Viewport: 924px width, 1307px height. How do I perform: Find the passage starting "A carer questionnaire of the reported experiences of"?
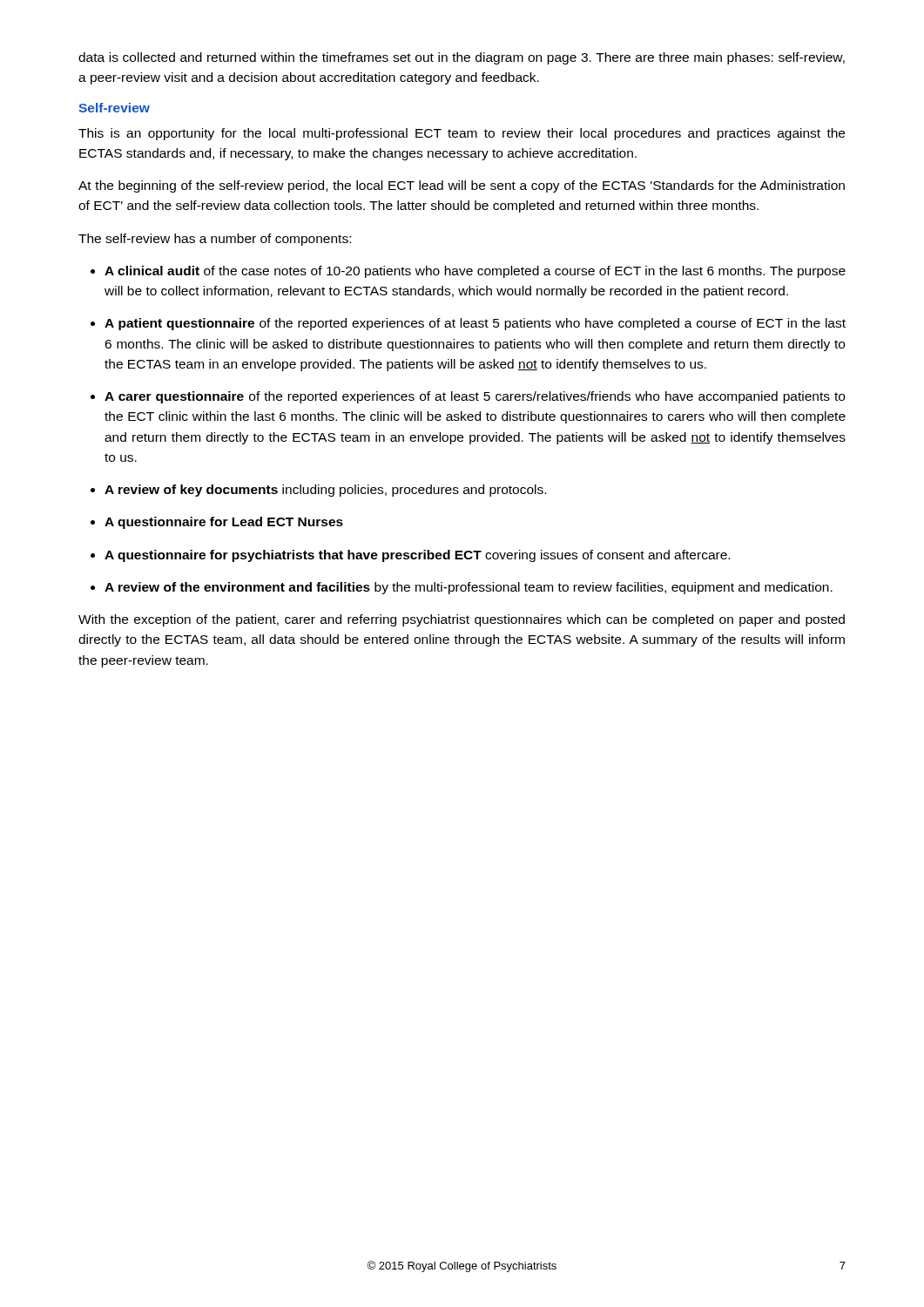click(x=475, y=426)
